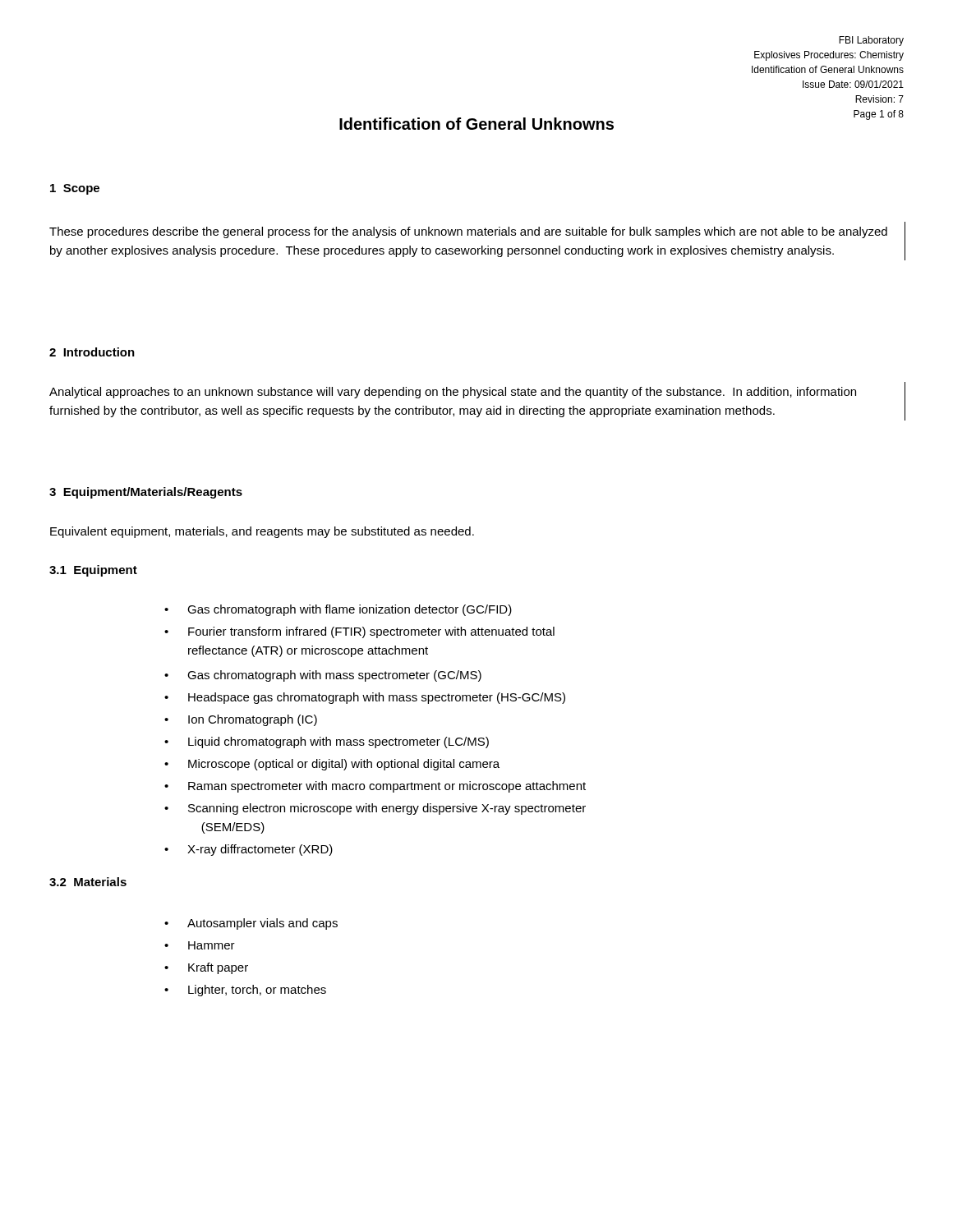Where is the passage that starts "•Autosampler vials and"?
Screen dimensions: 1232x953
(x=251, y=924)
